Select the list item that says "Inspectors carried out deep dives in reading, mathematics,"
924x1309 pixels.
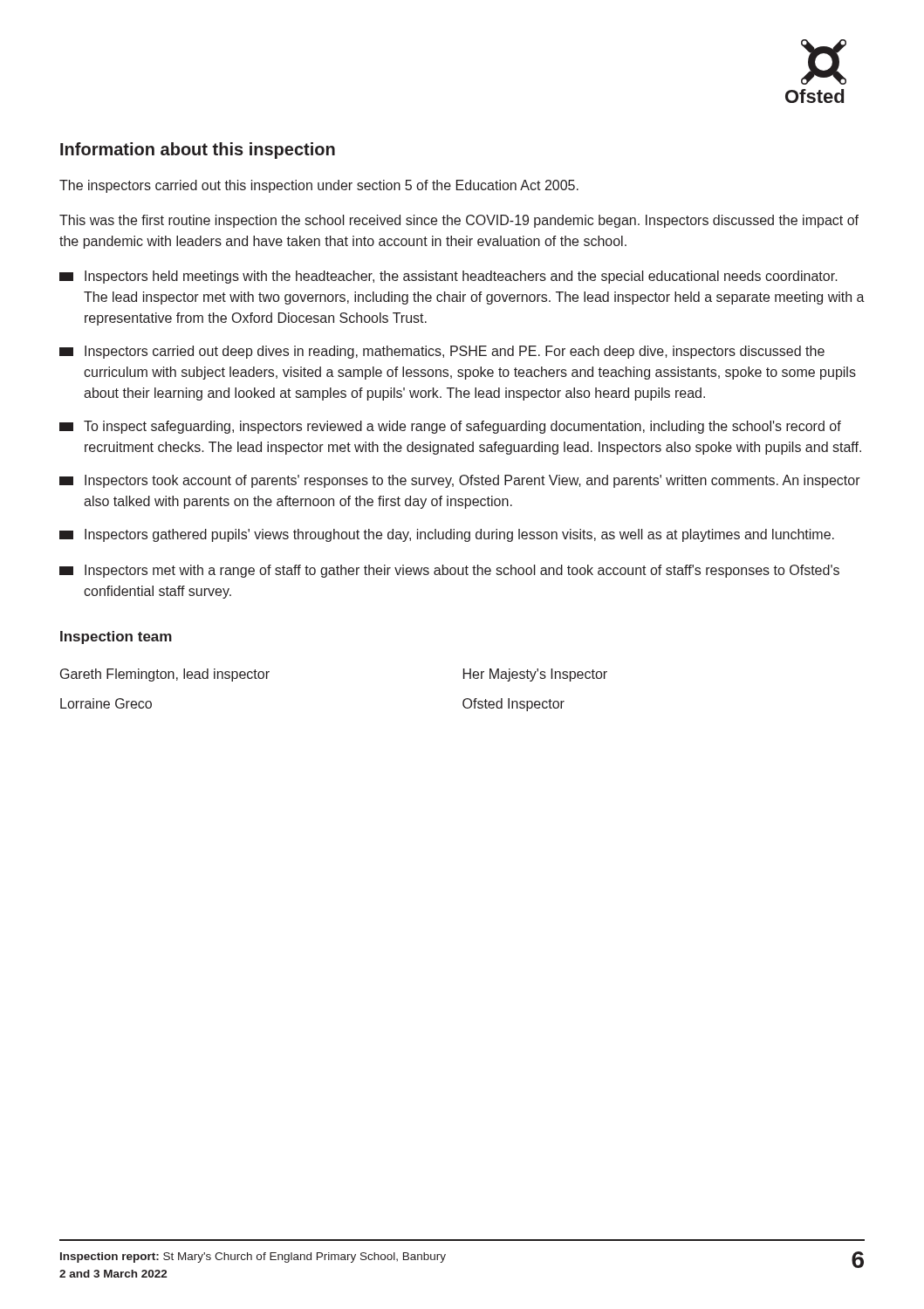(462, 373)
